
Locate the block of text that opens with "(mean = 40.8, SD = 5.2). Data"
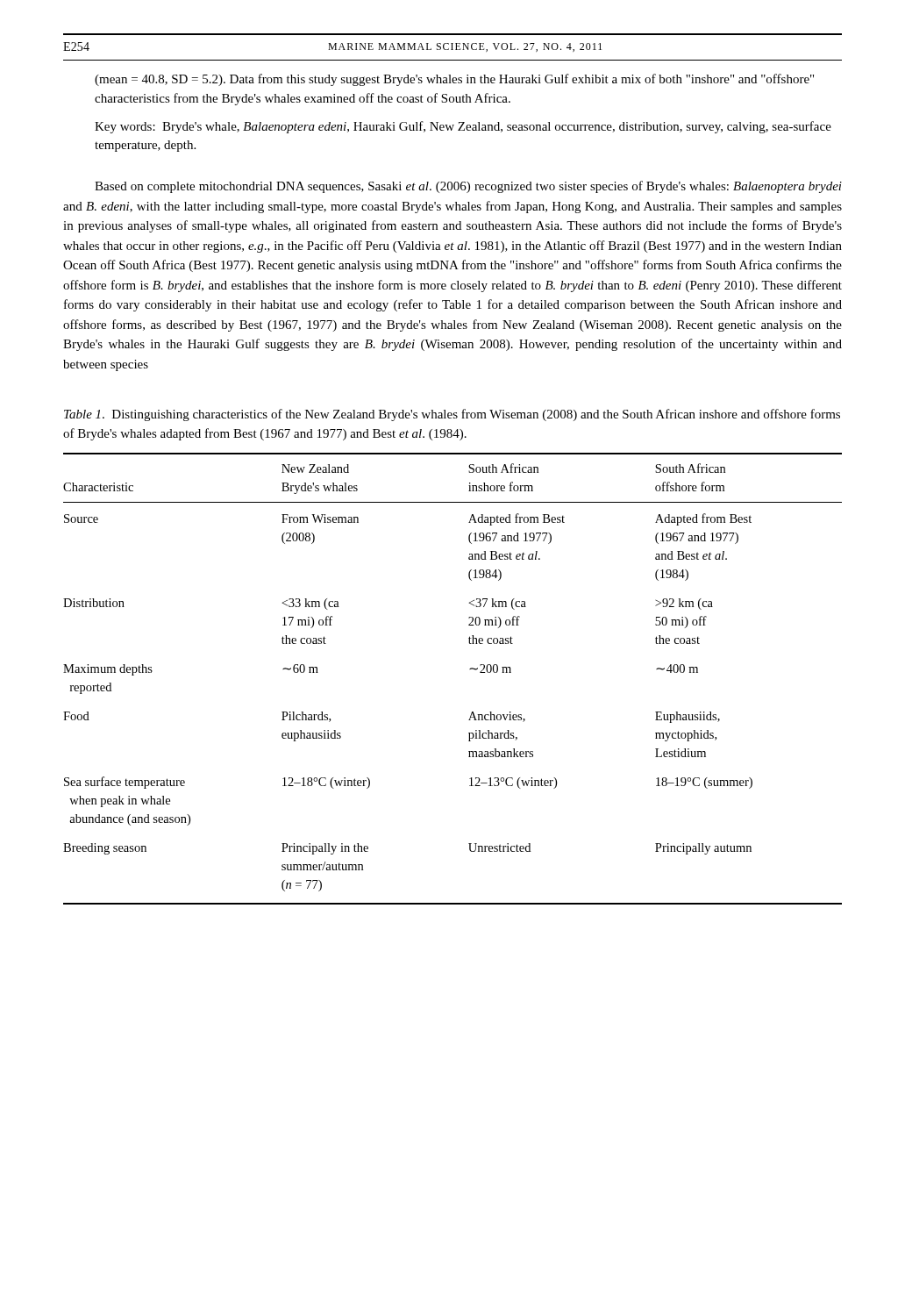(x=455, y=89)
